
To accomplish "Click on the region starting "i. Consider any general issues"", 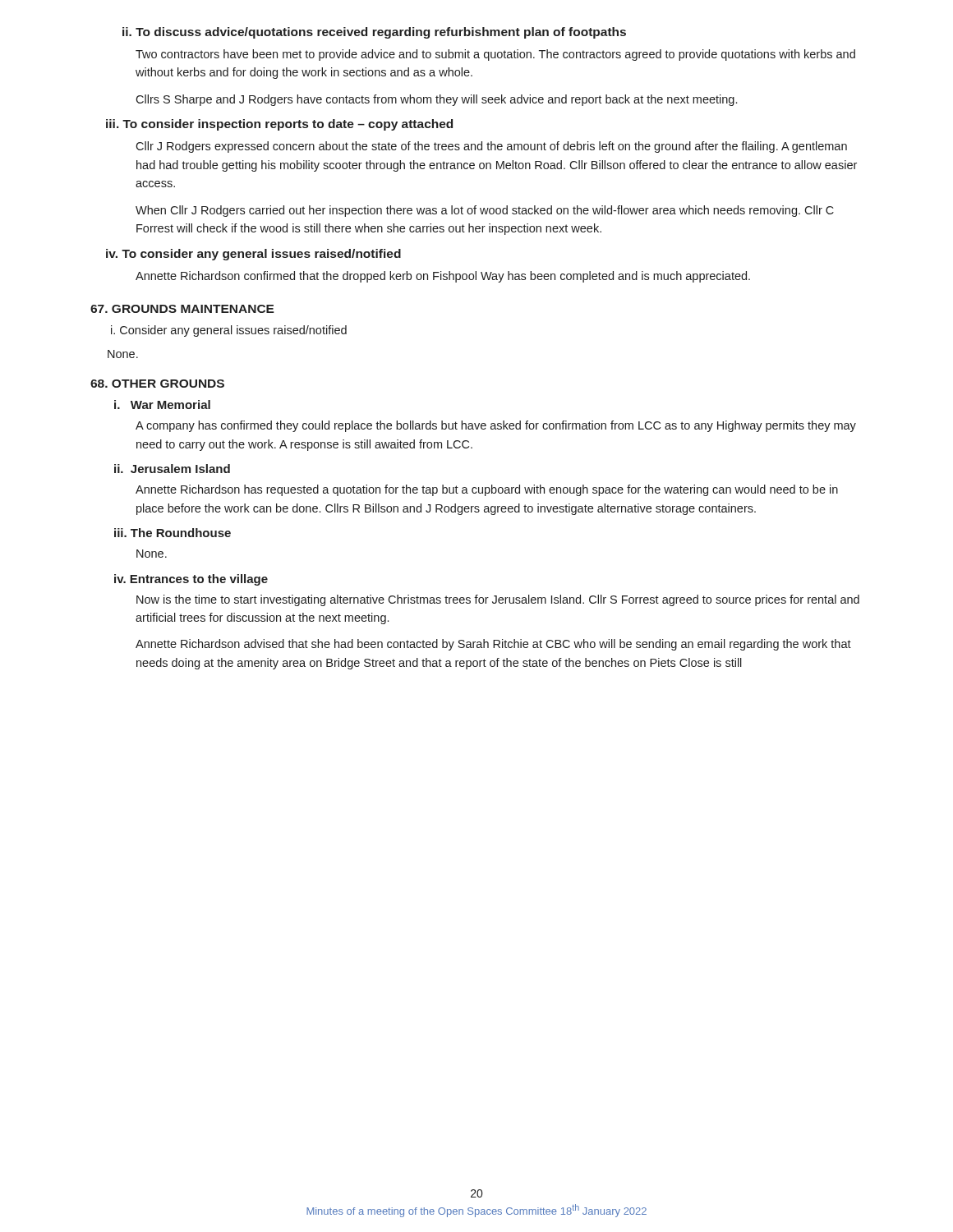I will (x=229, y=330).
